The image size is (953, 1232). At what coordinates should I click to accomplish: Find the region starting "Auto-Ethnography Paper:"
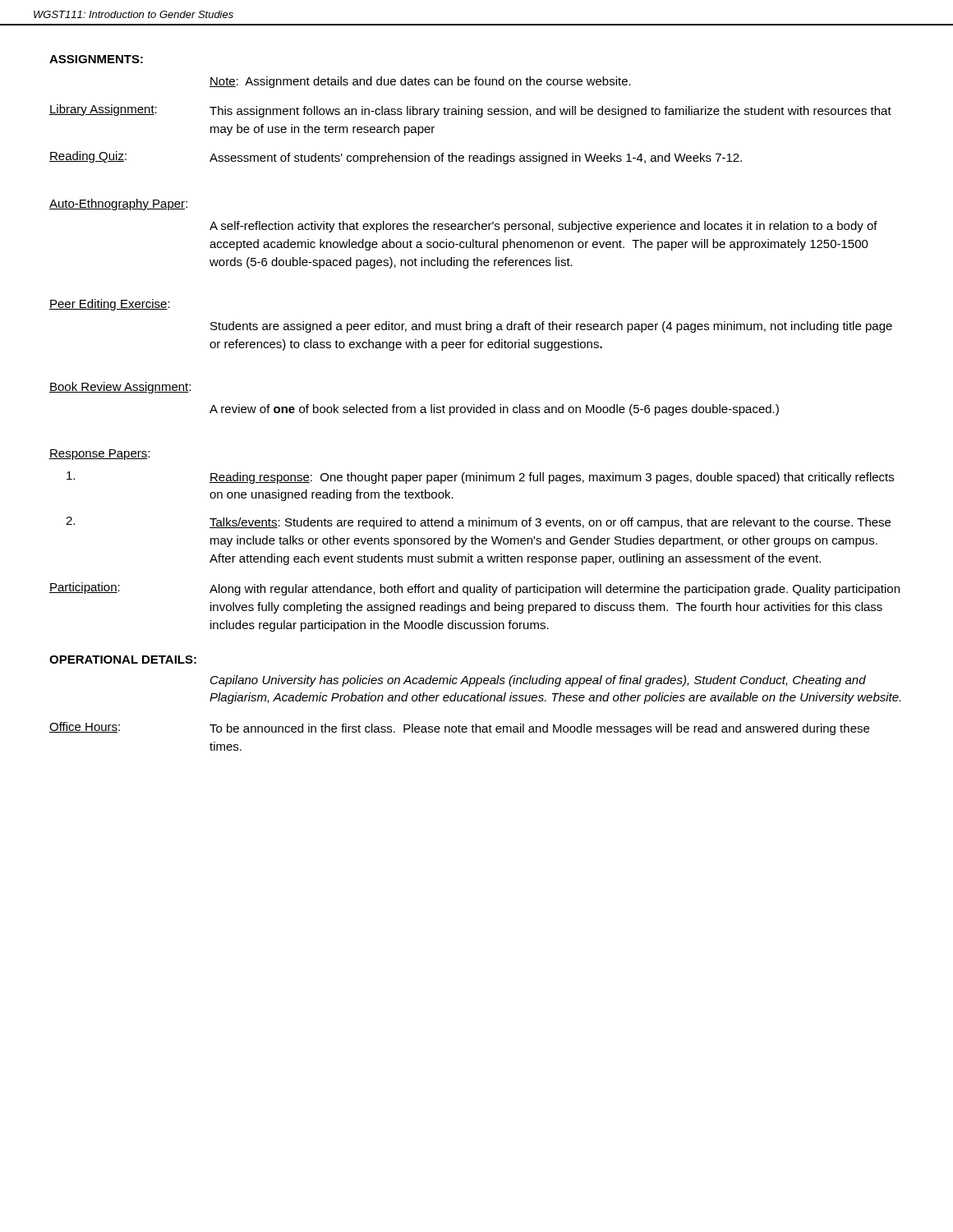(119, 203)
